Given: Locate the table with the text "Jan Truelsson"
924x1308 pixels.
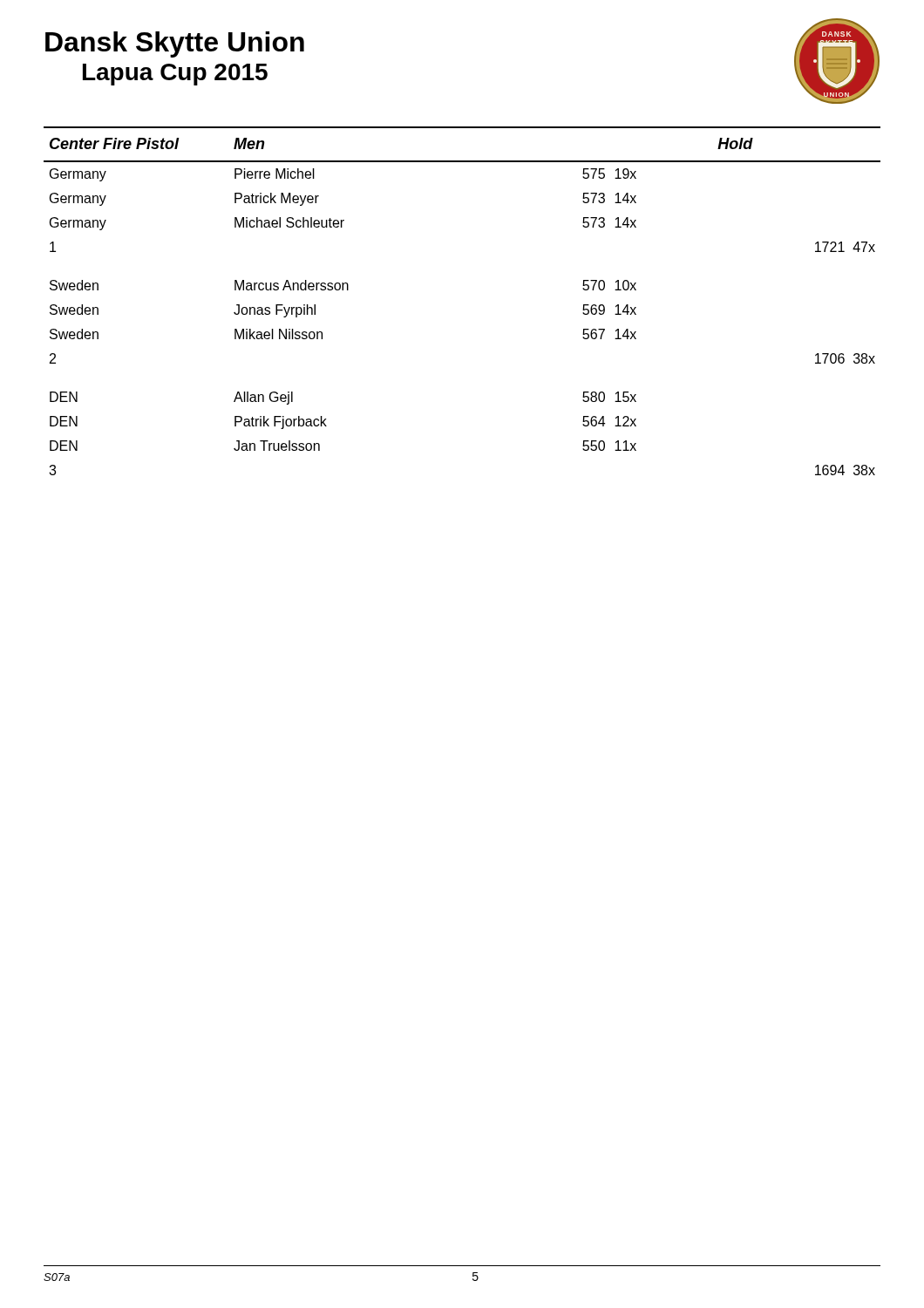Looking at the screenshot, I should coord(462,305).
